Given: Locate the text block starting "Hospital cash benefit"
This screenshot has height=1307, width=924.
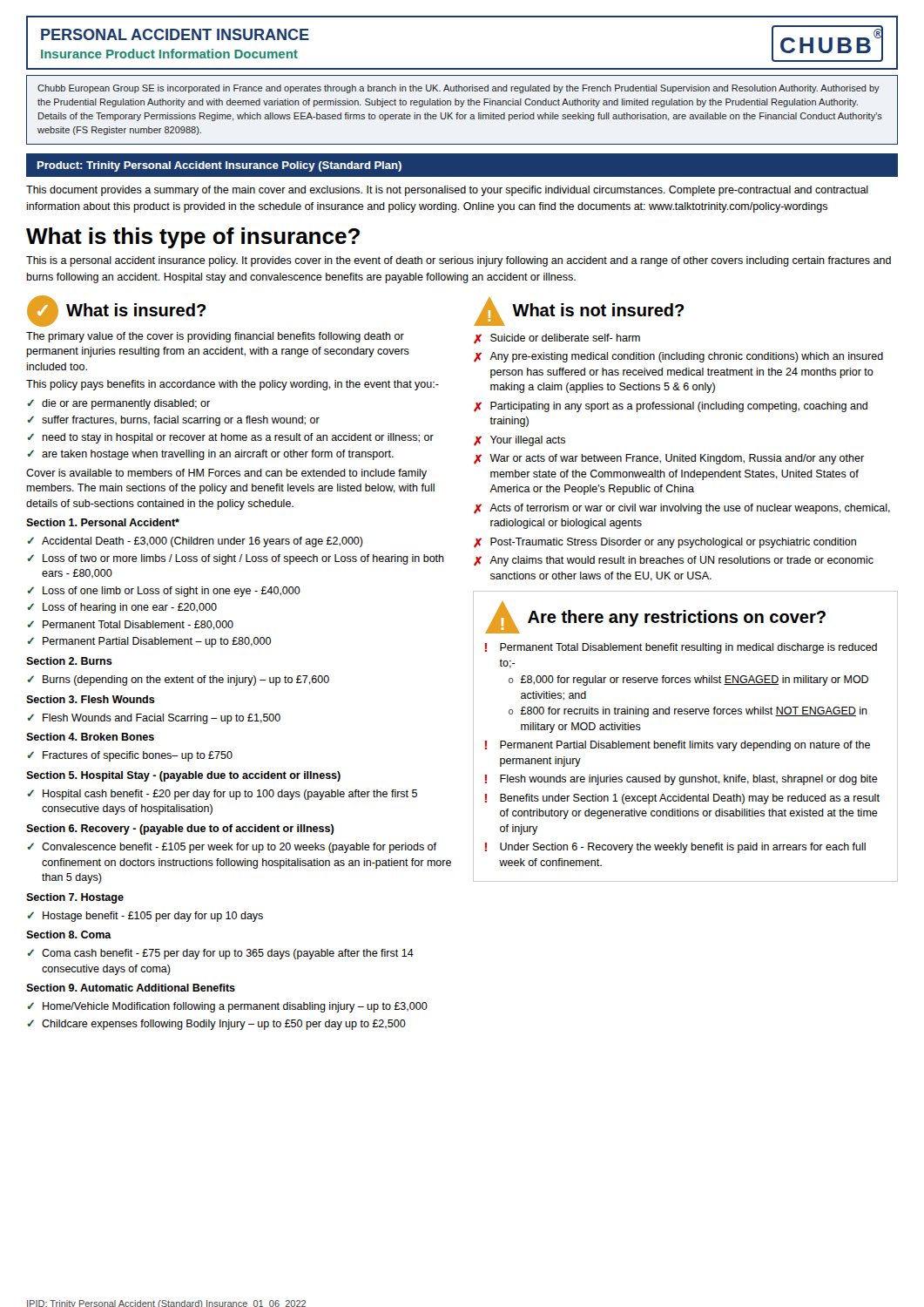Looking at the screenshot, I should pos(230,801).
